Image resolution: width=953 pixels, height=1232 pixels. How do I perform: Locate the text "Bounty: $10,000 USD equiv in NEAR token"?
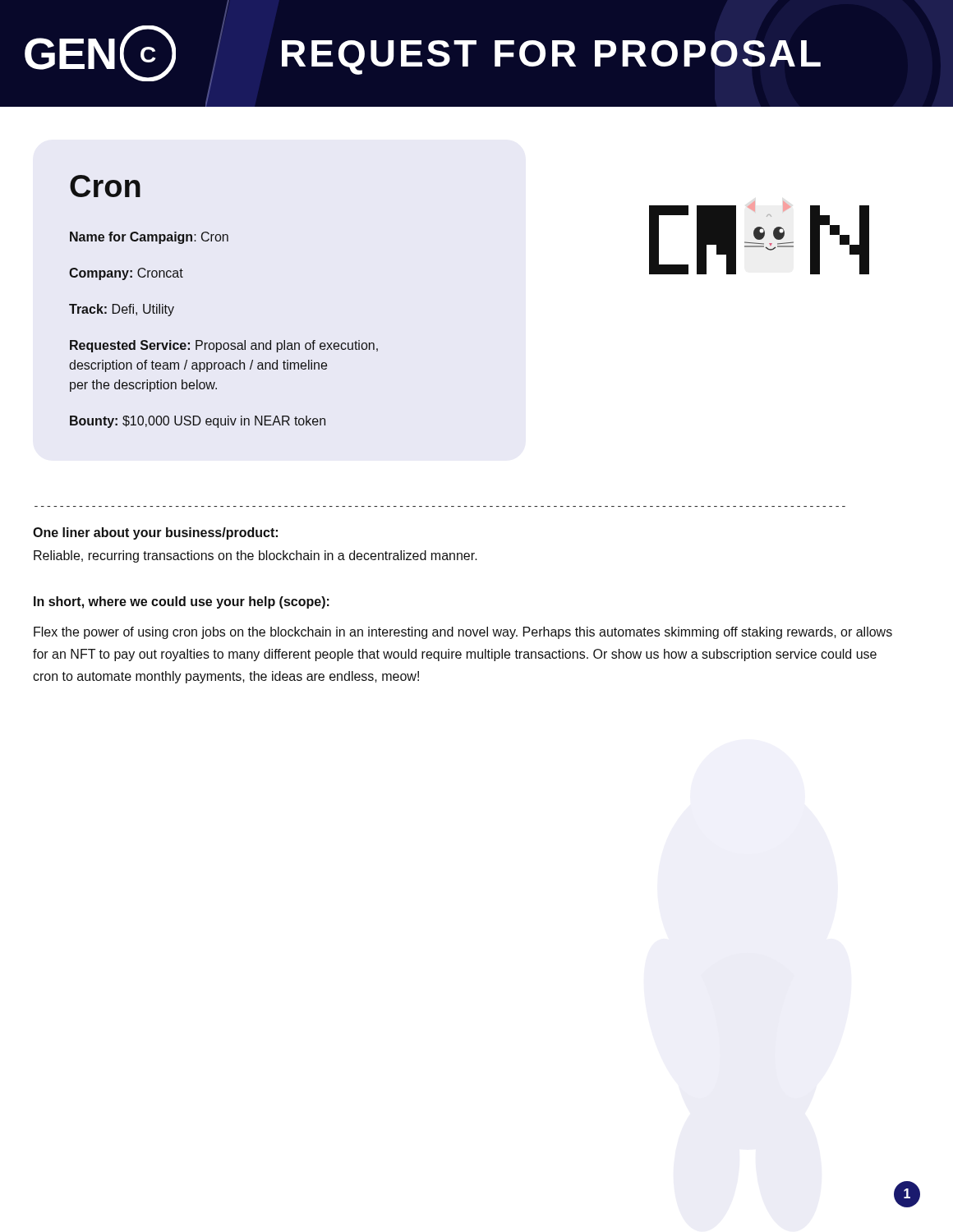pyautogui.click(x=198, y=421)
